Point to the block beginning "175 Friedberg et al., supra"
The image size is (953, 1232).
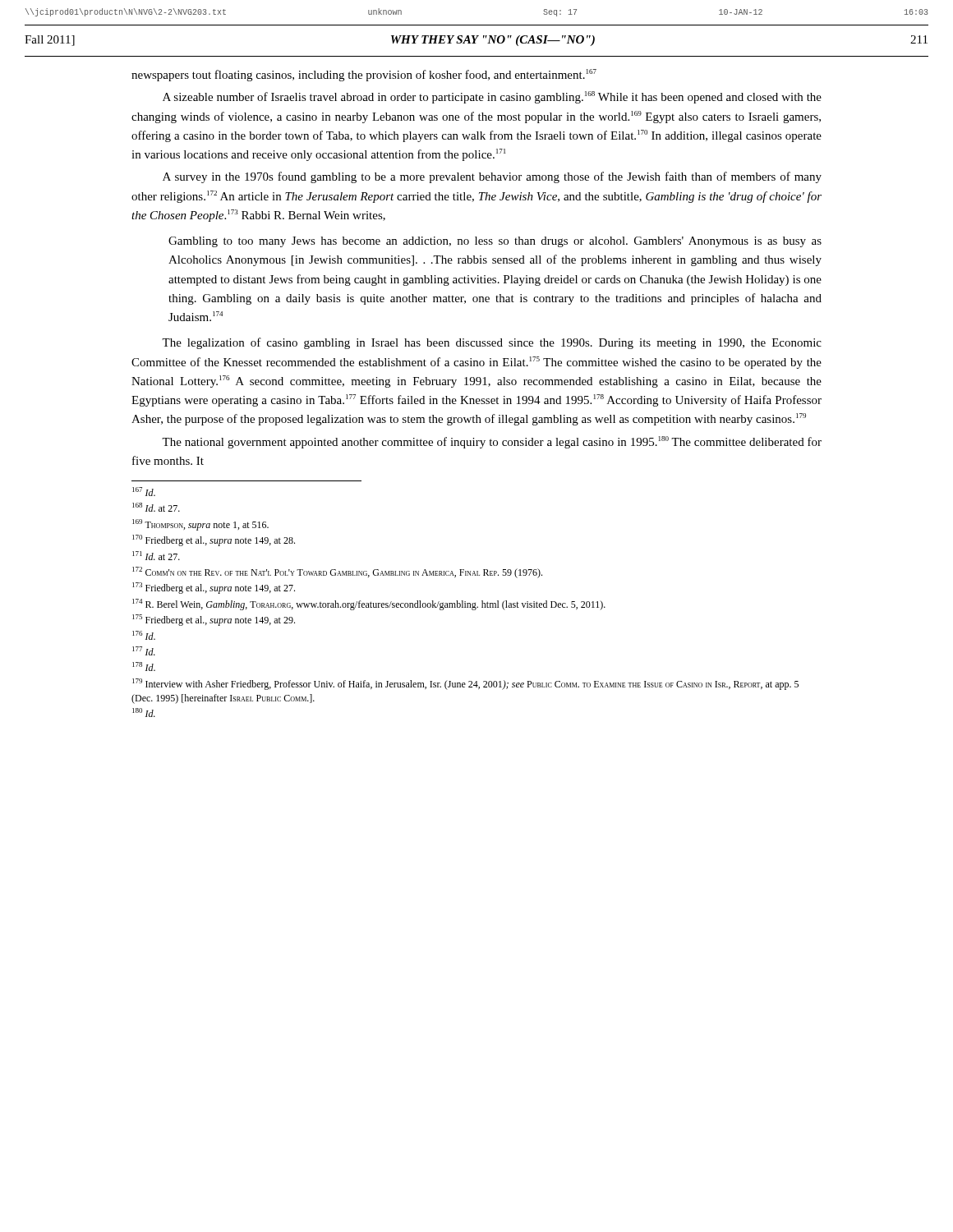(x=214, y=620)
